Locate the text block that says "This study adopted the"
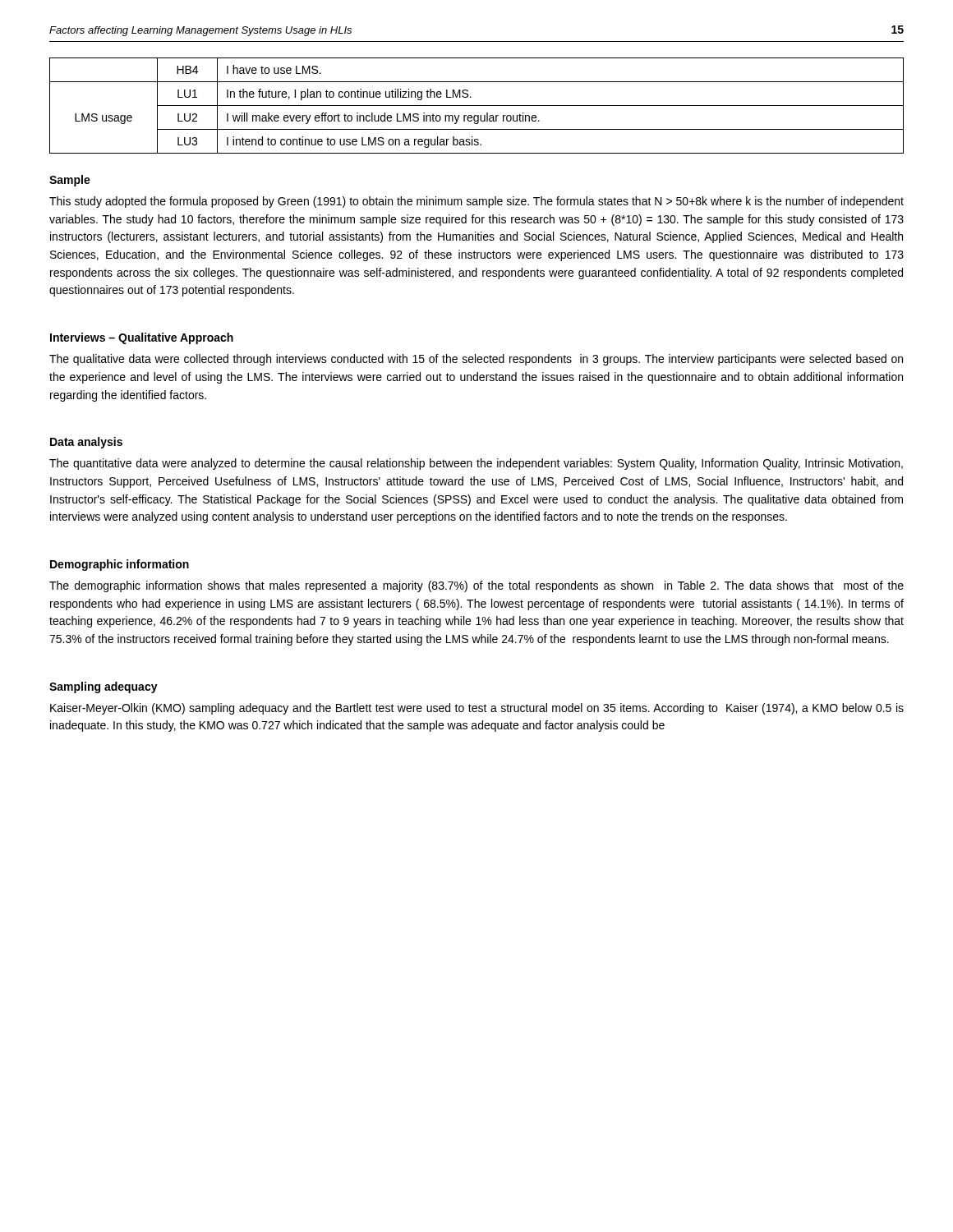Image resolution: width=953 pixels, height=1232 pixels. click(476, 246)
